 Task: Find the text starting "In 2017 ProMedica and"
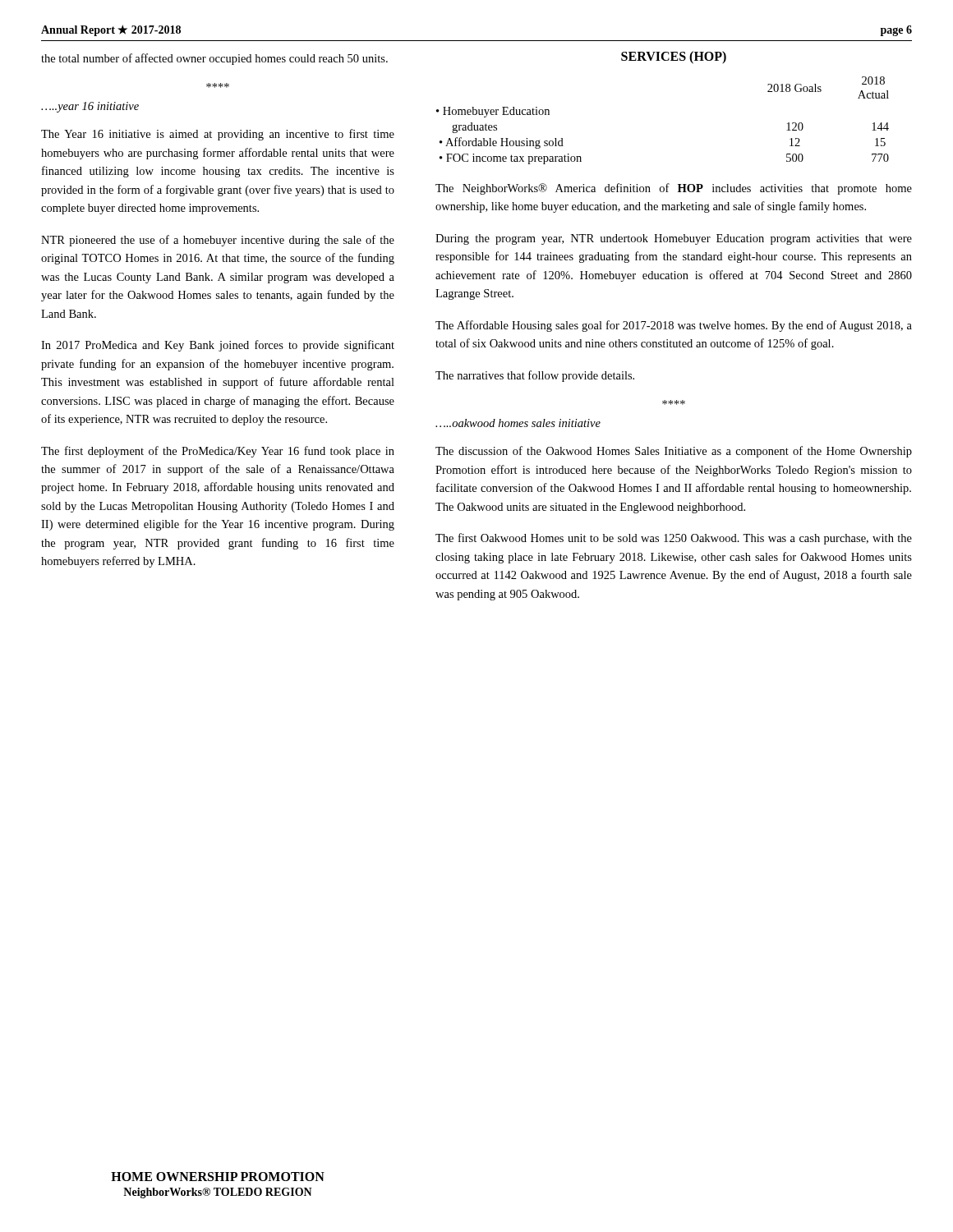tap(218, 382)
